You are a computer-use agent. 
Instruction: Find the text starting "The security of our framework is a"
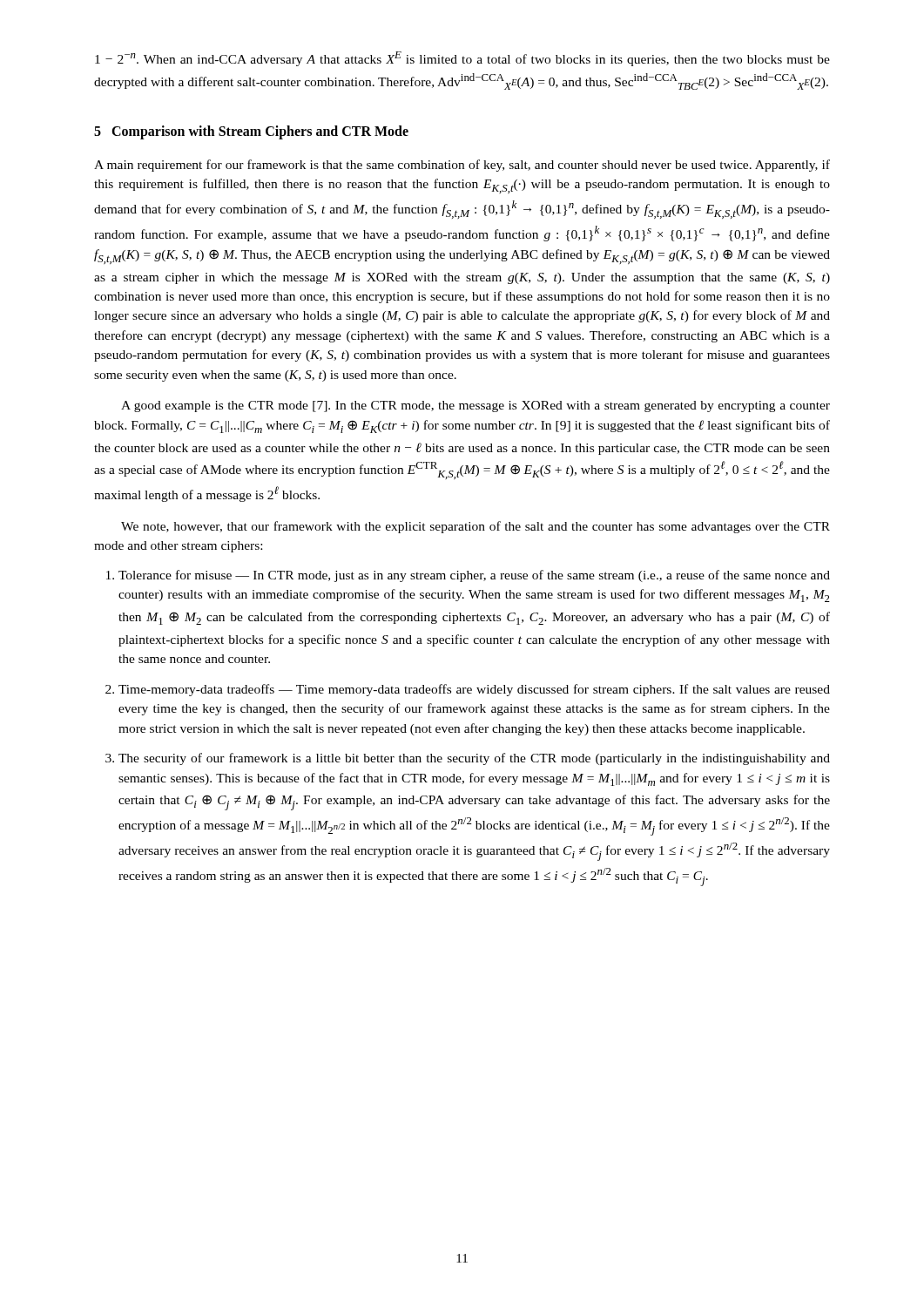click(x=474, y=818)
